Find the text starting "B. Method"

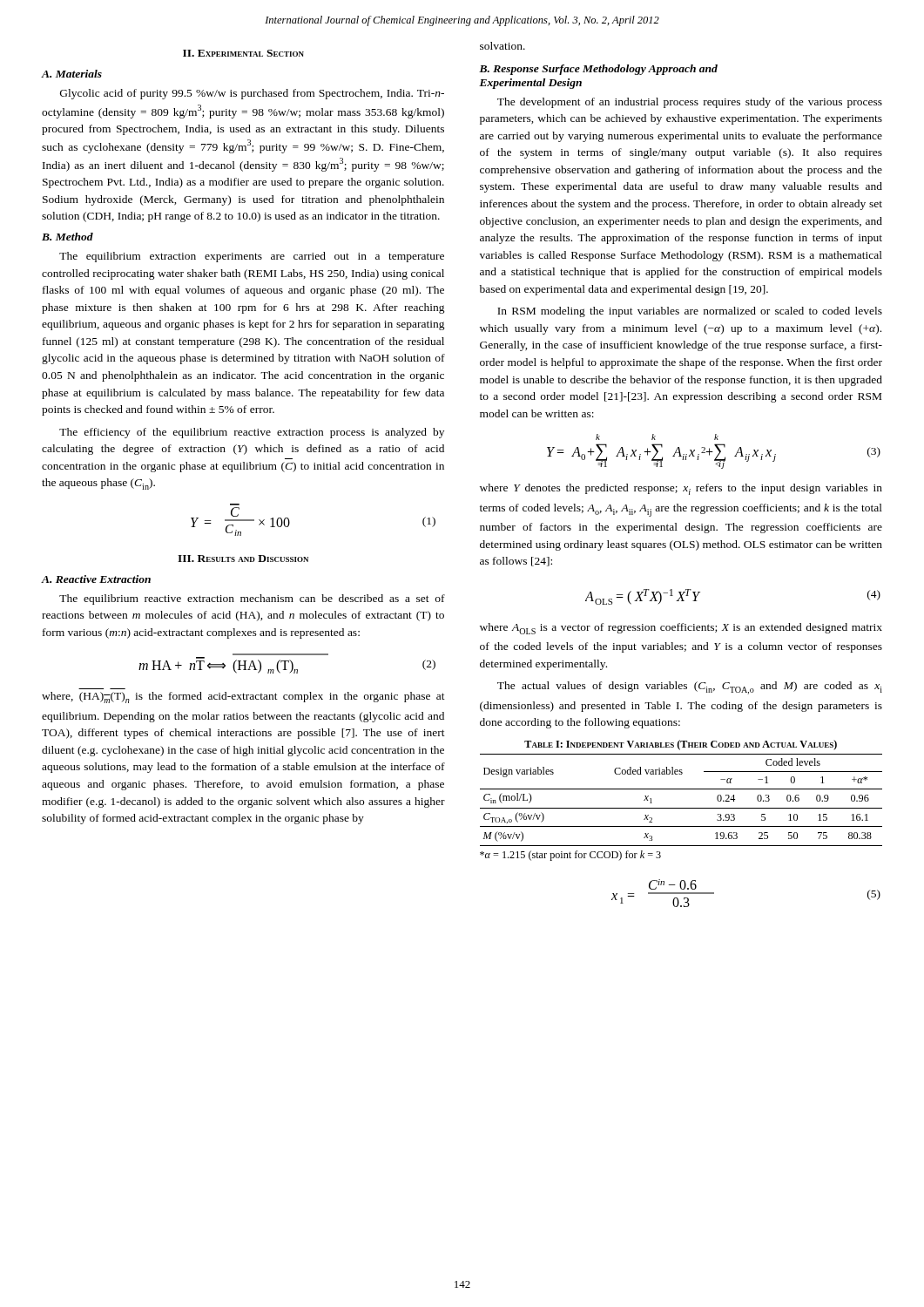coord(67,237)
